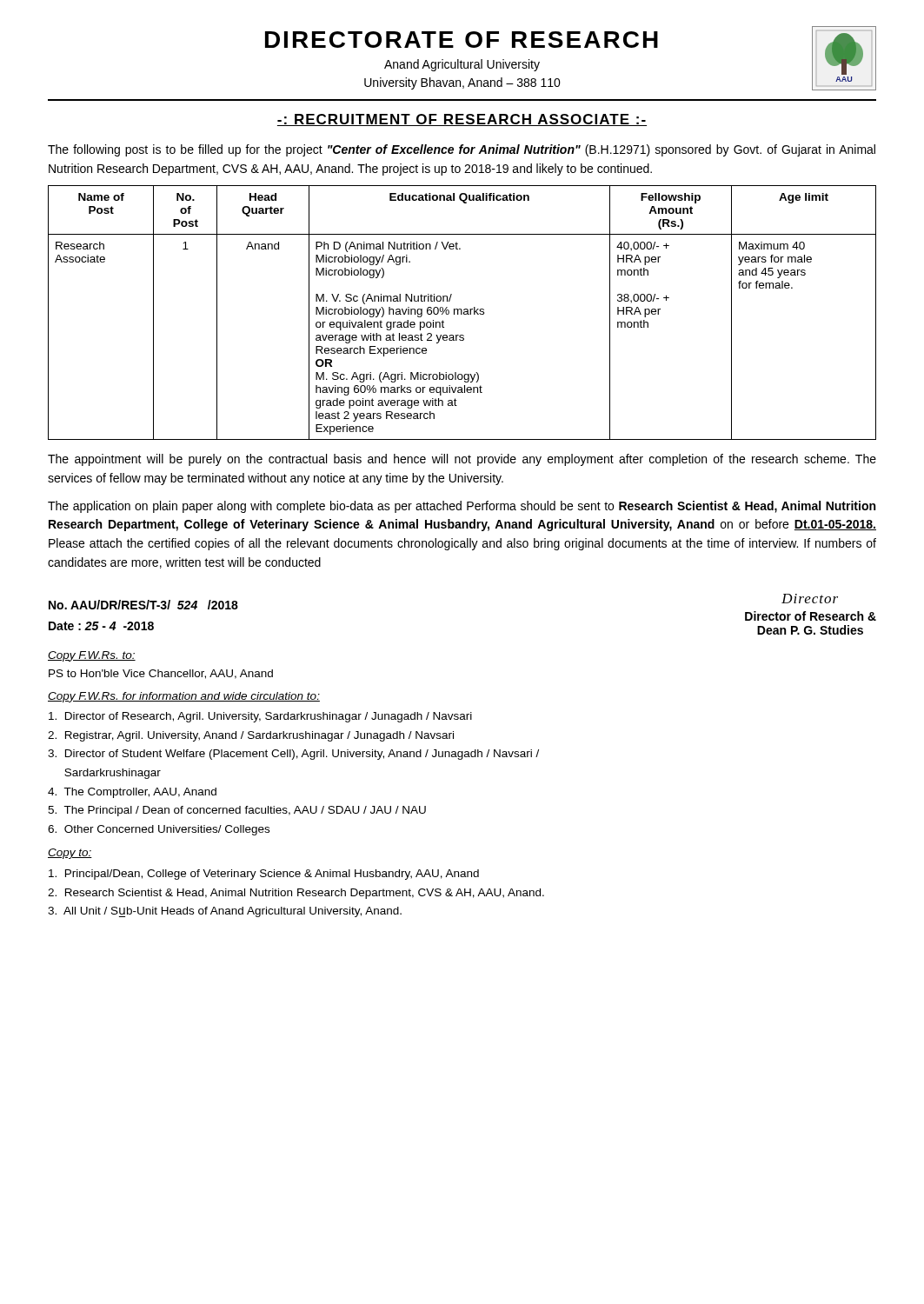Image resolution: width=924 pixels, height=1304 pixels.
Task: Click where it says "Copy to:"
Action: click(70, 854)
